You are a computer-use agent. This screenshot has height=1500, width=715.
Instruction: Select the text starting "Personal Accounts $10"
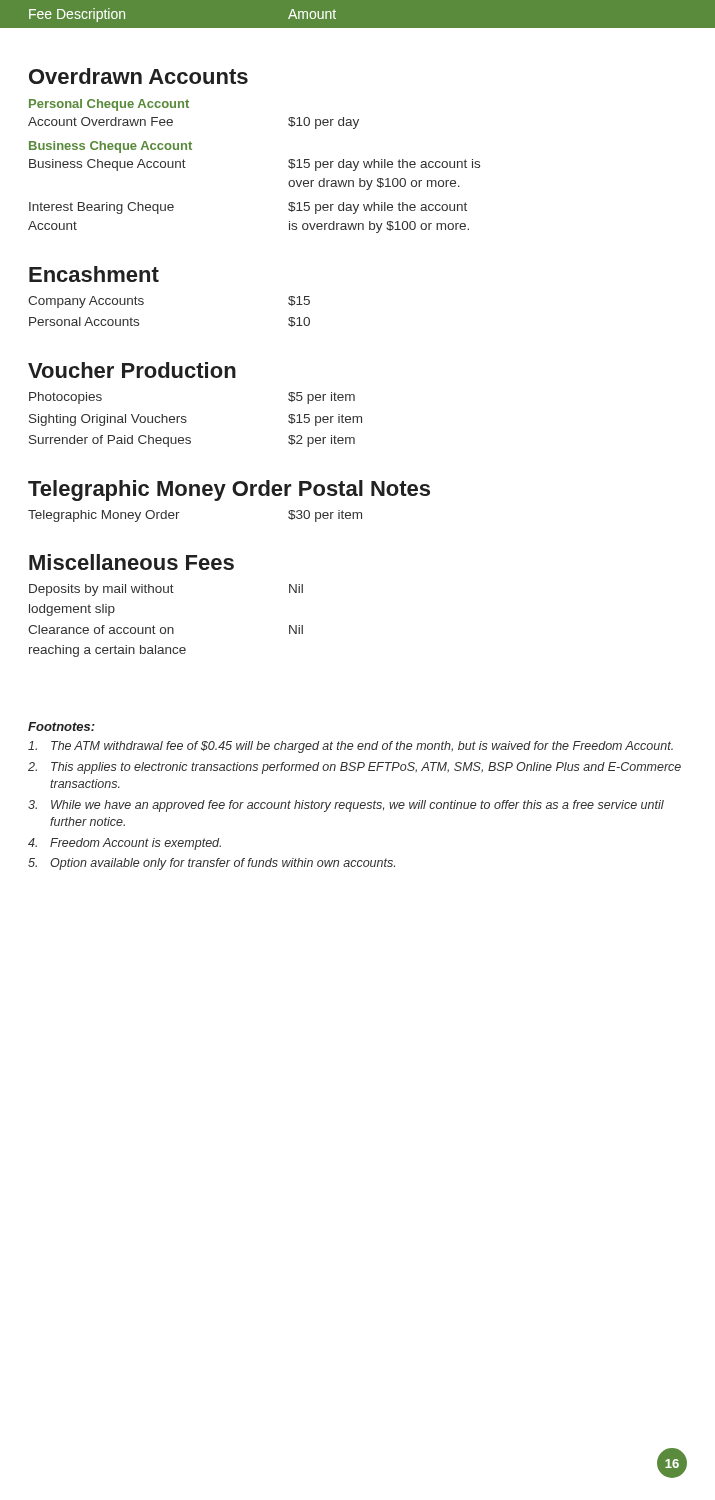click(80, 322)
